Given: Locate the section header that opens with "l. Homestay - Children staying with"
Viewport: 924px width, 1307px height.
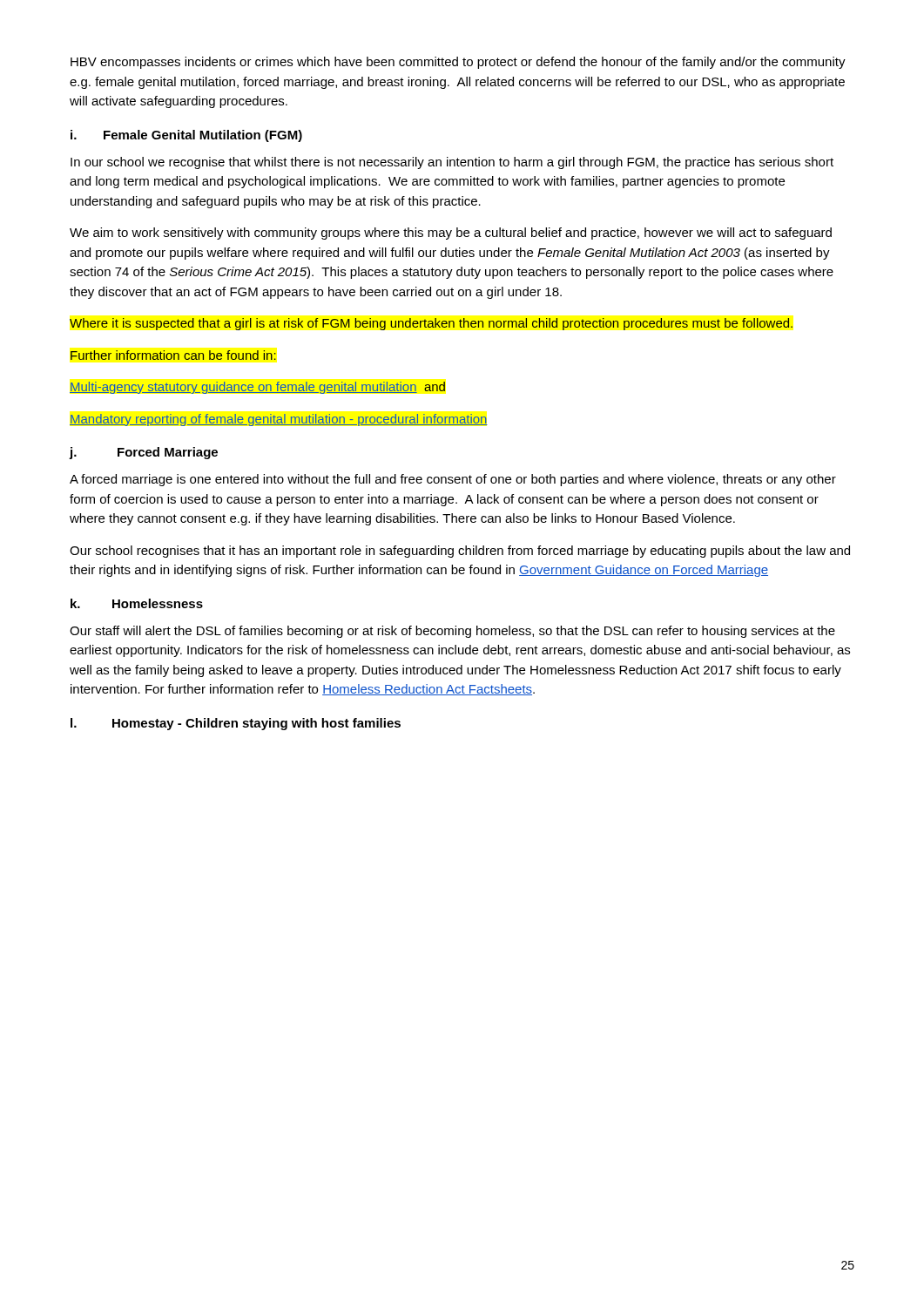Looking at the screenshot, I should [x=236, y=724].
